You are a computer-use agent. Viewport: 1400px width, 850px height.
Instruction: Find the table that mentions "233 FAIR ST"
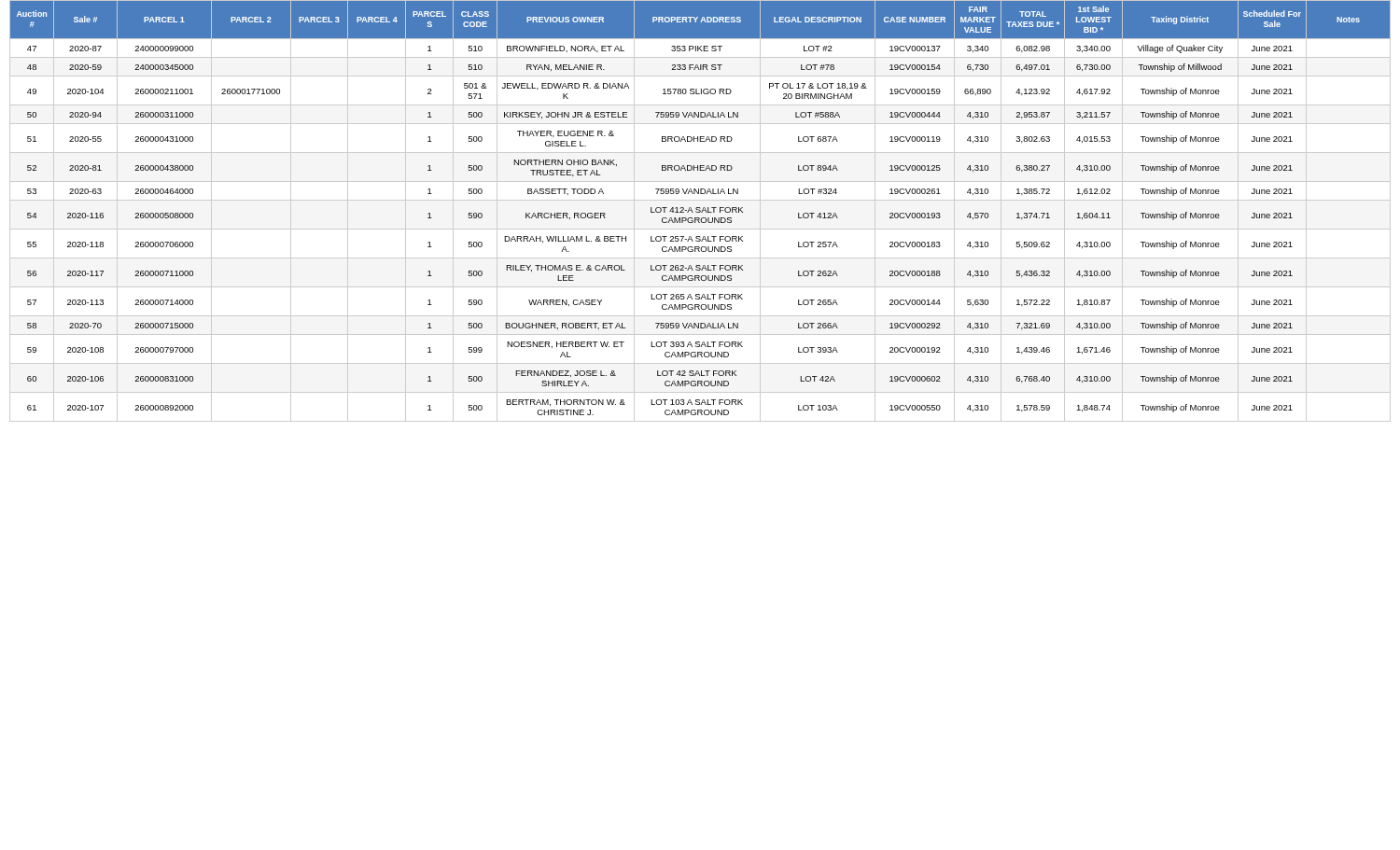(700, 211)
